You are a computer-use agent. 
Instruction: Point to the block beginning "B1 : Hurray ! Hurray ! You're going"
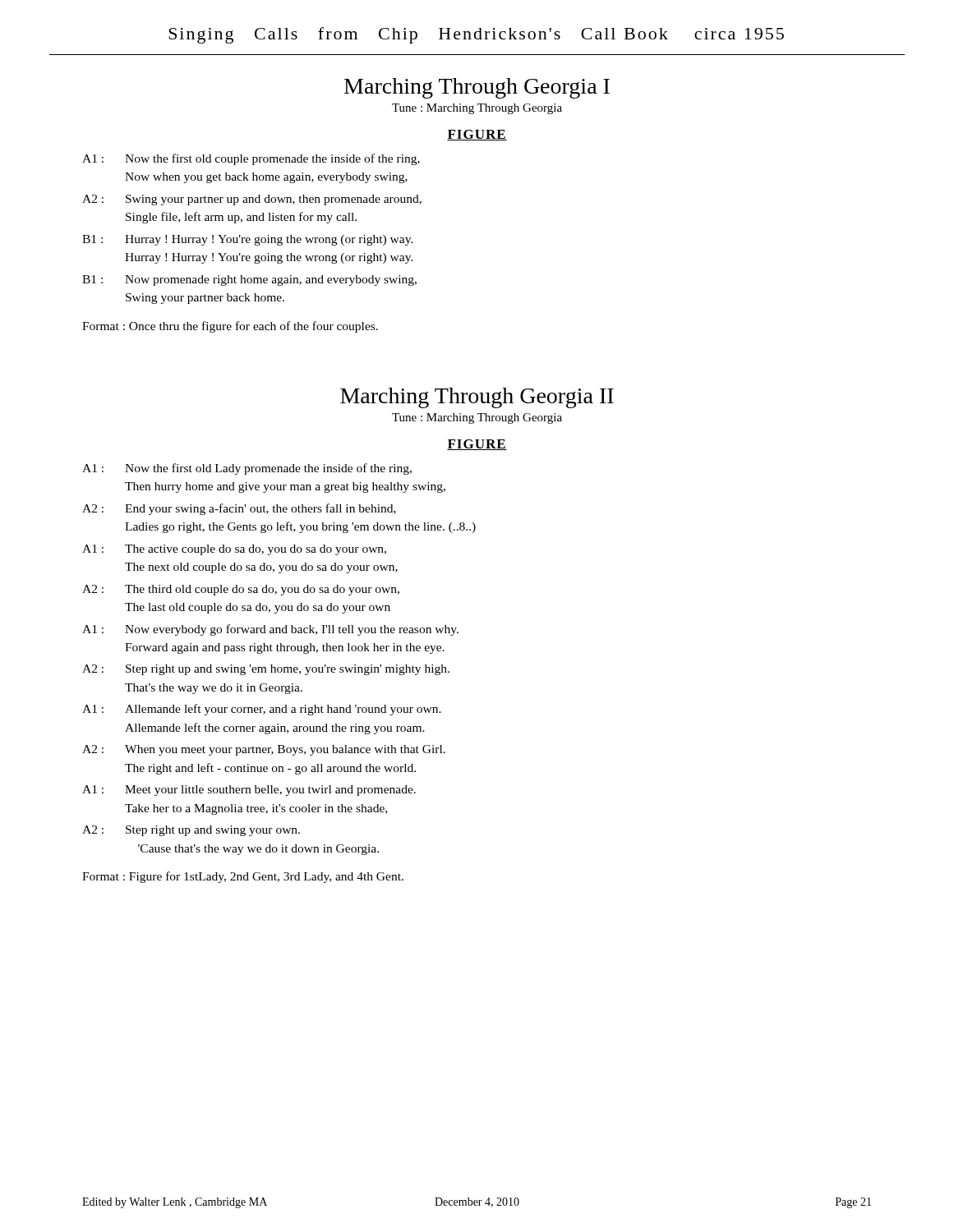248,240
